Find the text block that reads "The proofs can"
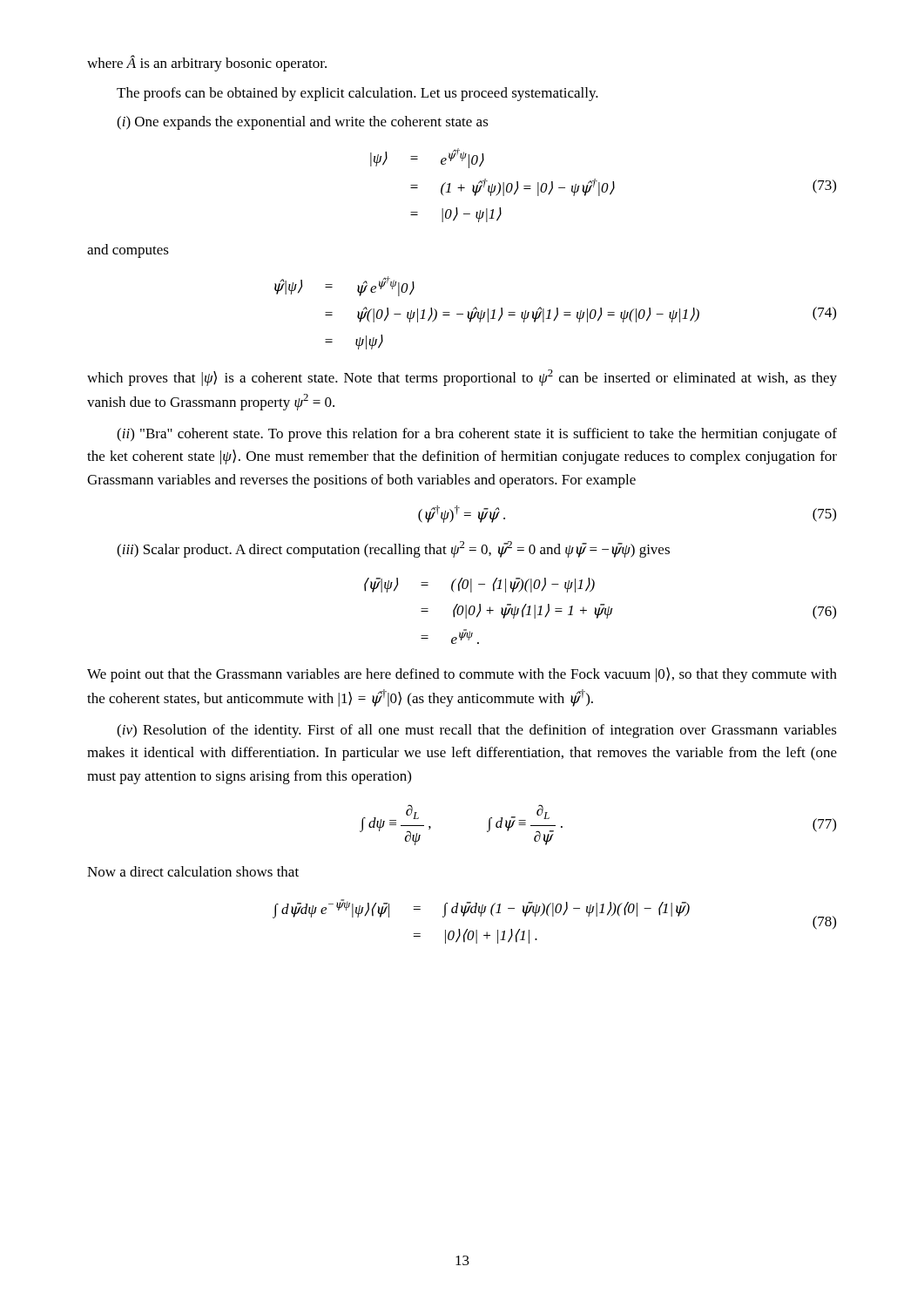 click(x=358, y=93)
